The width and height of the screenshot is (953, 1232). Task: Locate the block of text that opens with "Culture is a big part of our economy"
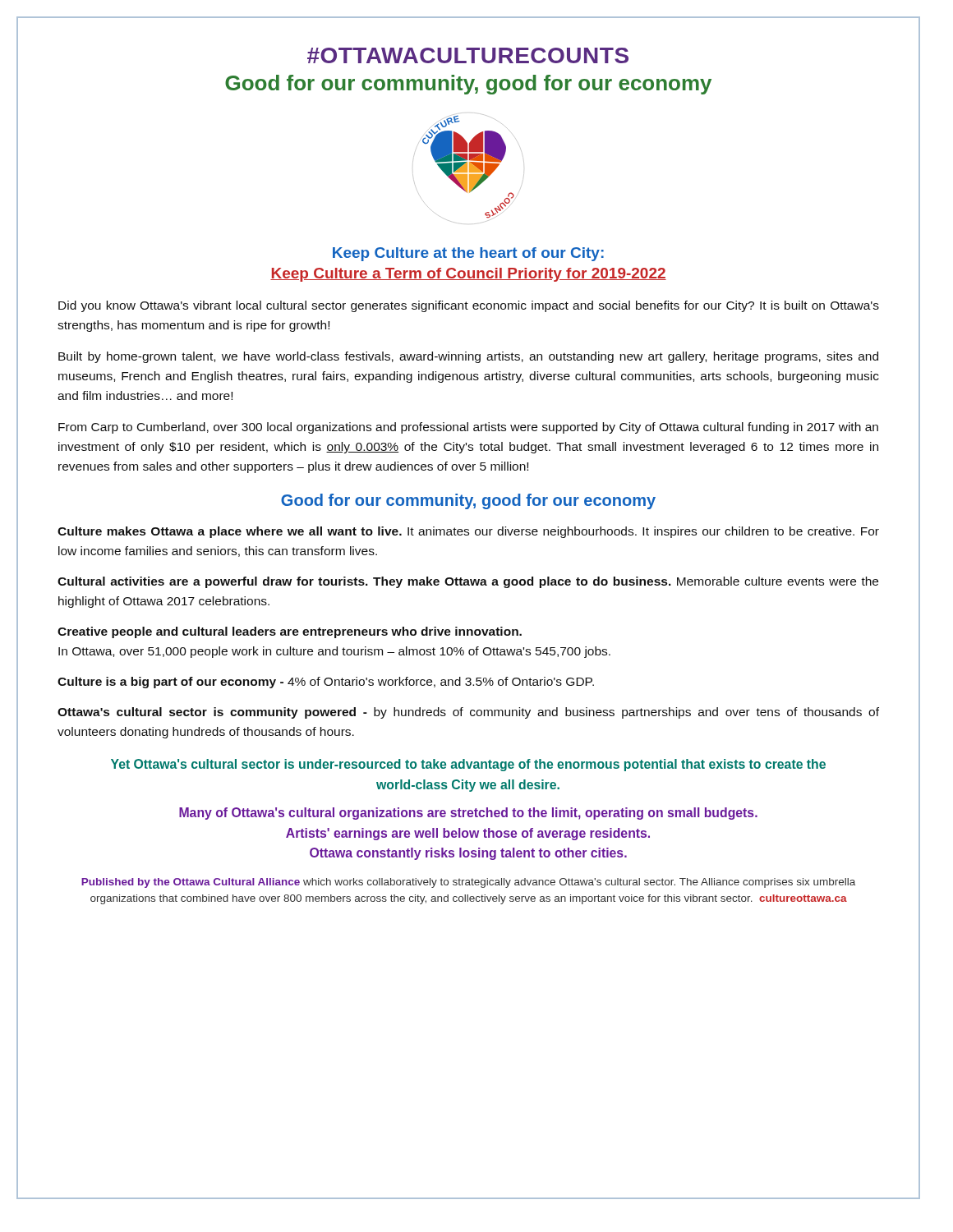[x=326, y=681]
